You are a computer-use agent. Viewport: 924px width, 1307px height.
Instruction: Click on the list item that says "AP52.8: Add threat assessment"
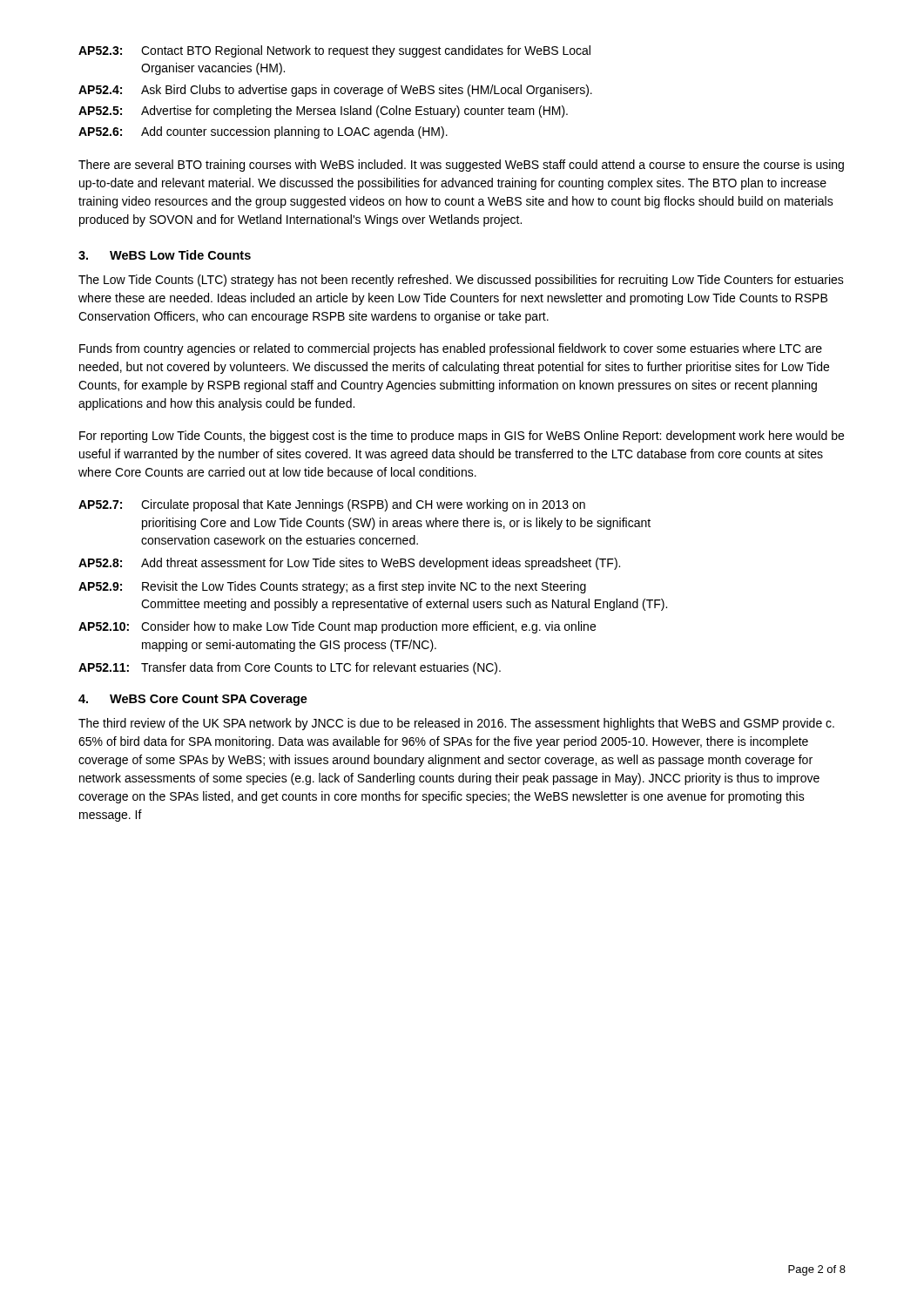(x=462, y=563)
